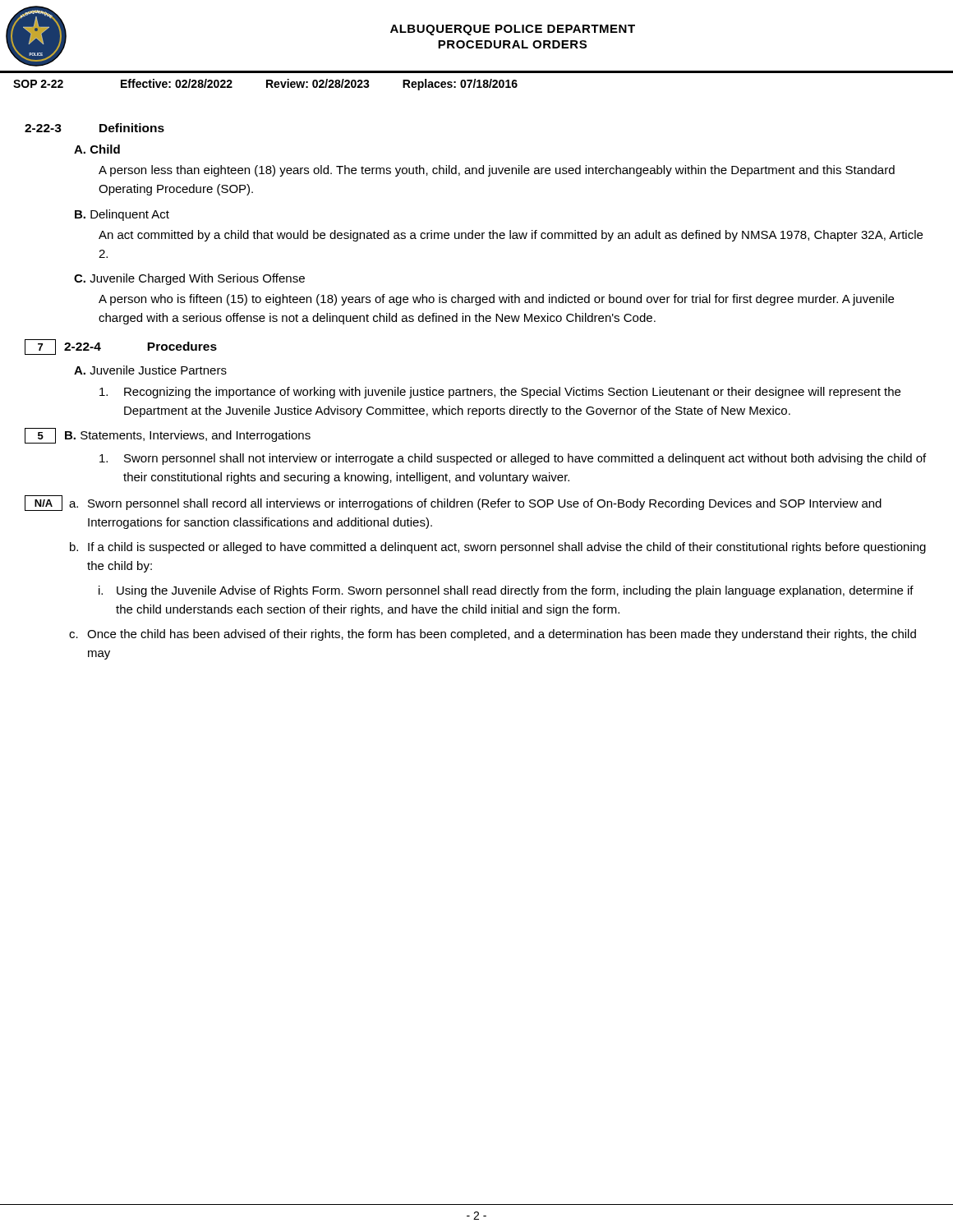
Task: Click on the list item that says "i. Using the Juvenile Advise of"
Action: tap(515, 598)
